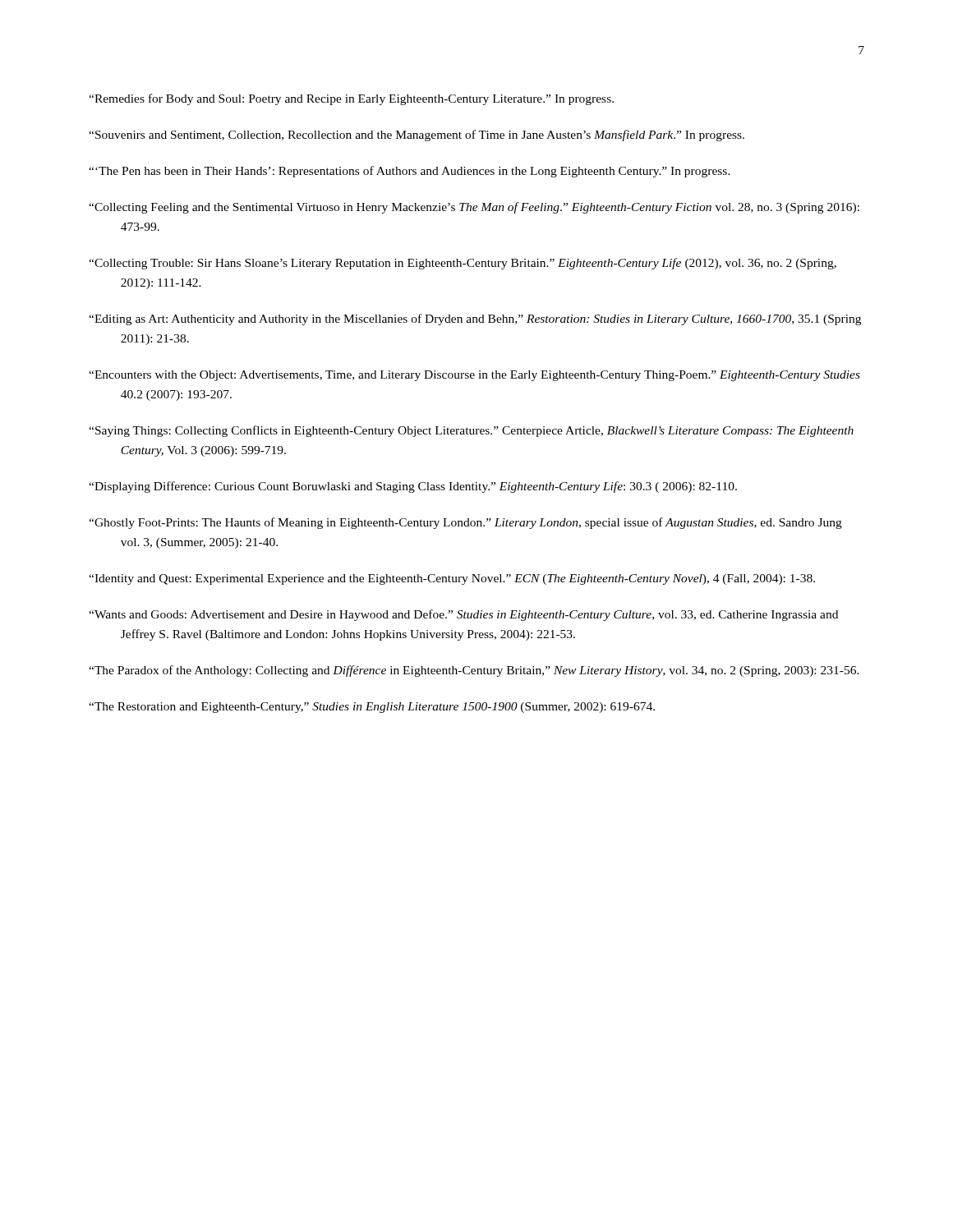Find the block on this page that starts "“Editing as Art:"
953x1232 pixels.
(x=475, y=328)
